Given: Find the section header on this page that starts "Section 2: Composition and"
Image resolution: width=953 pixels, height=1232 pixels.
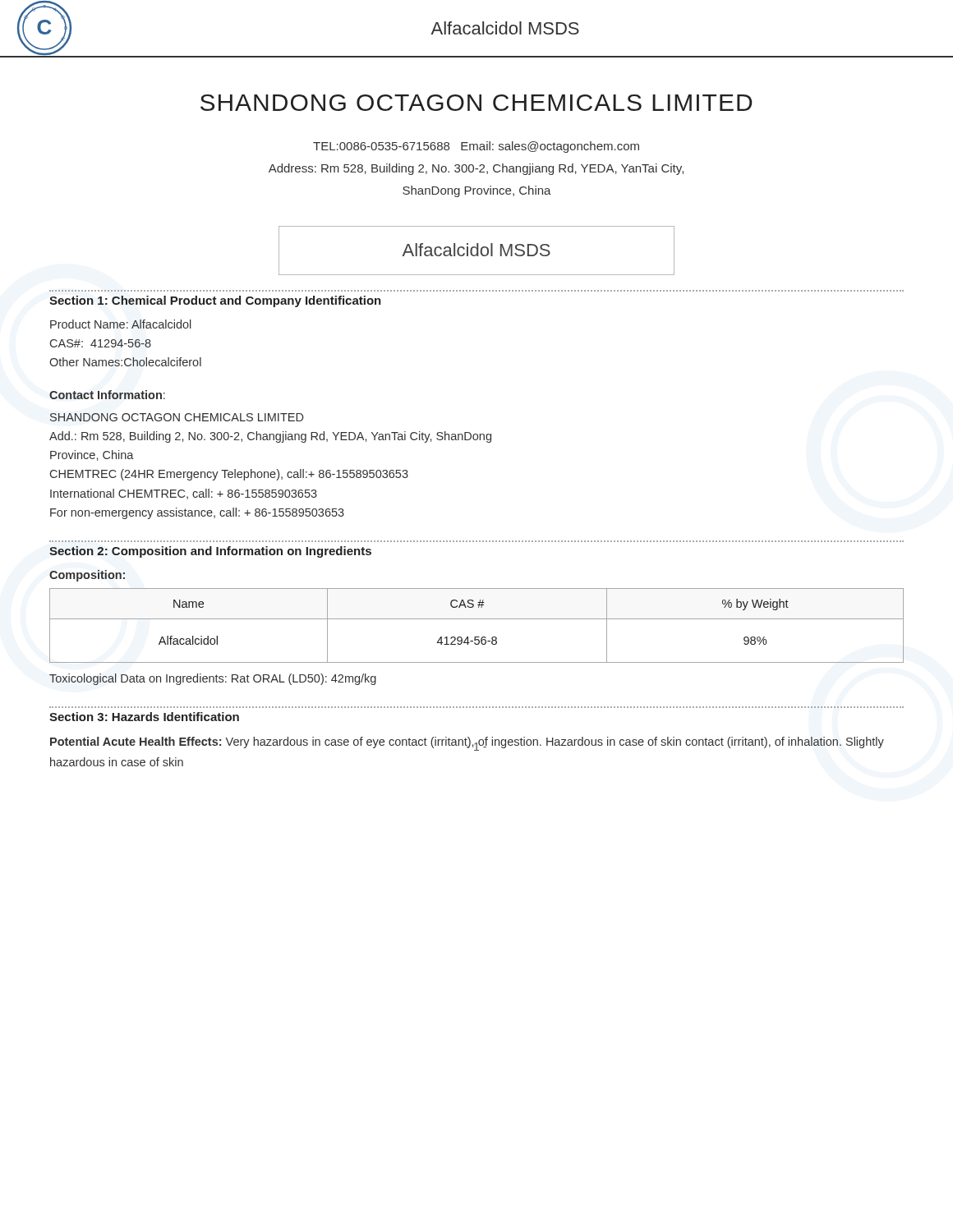Looking at the screenshot, I should pyautogui.click(x=211, y=551).
